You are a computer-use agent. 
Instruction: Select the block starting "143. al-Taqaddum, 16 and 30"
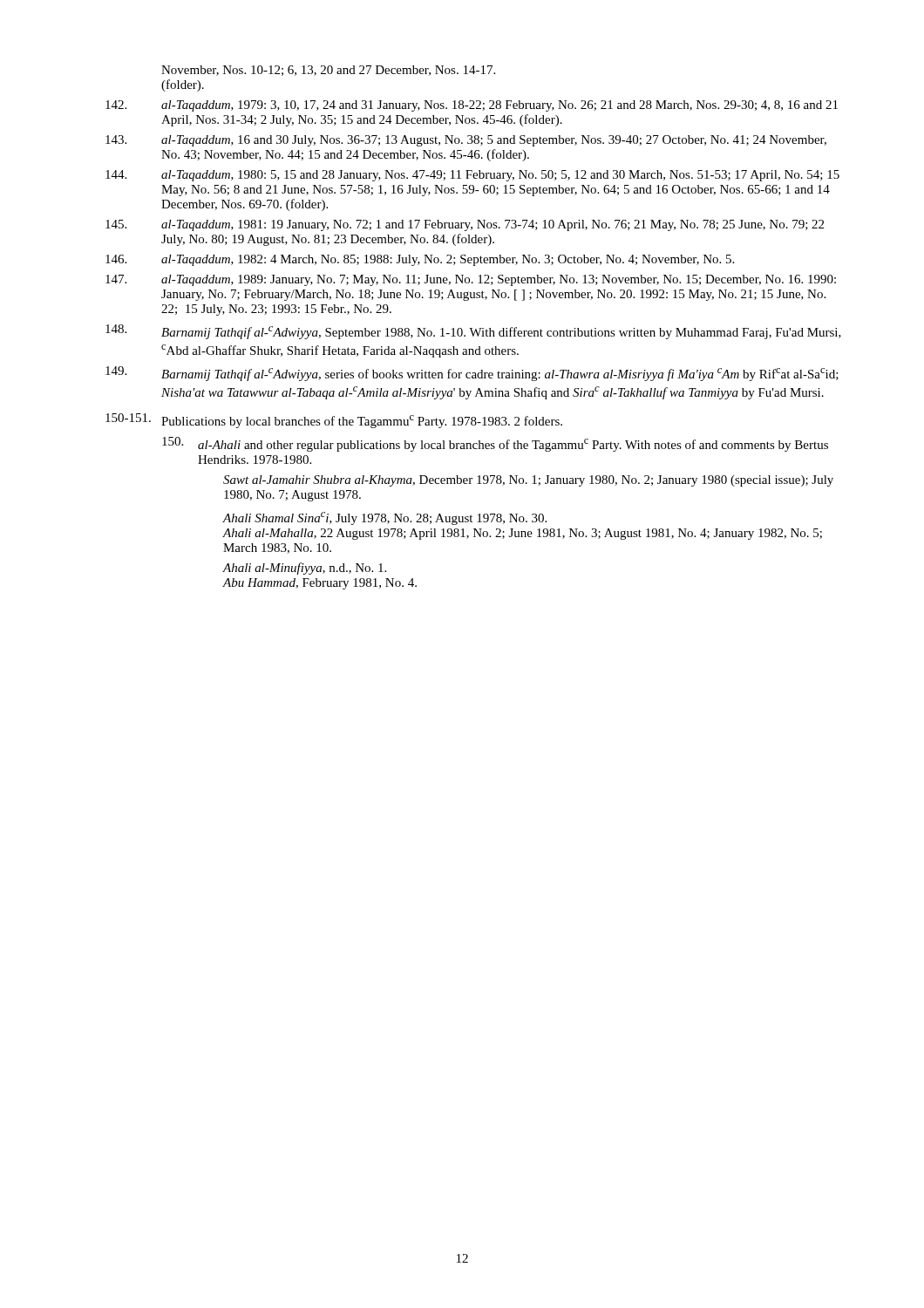click(475, 147)
